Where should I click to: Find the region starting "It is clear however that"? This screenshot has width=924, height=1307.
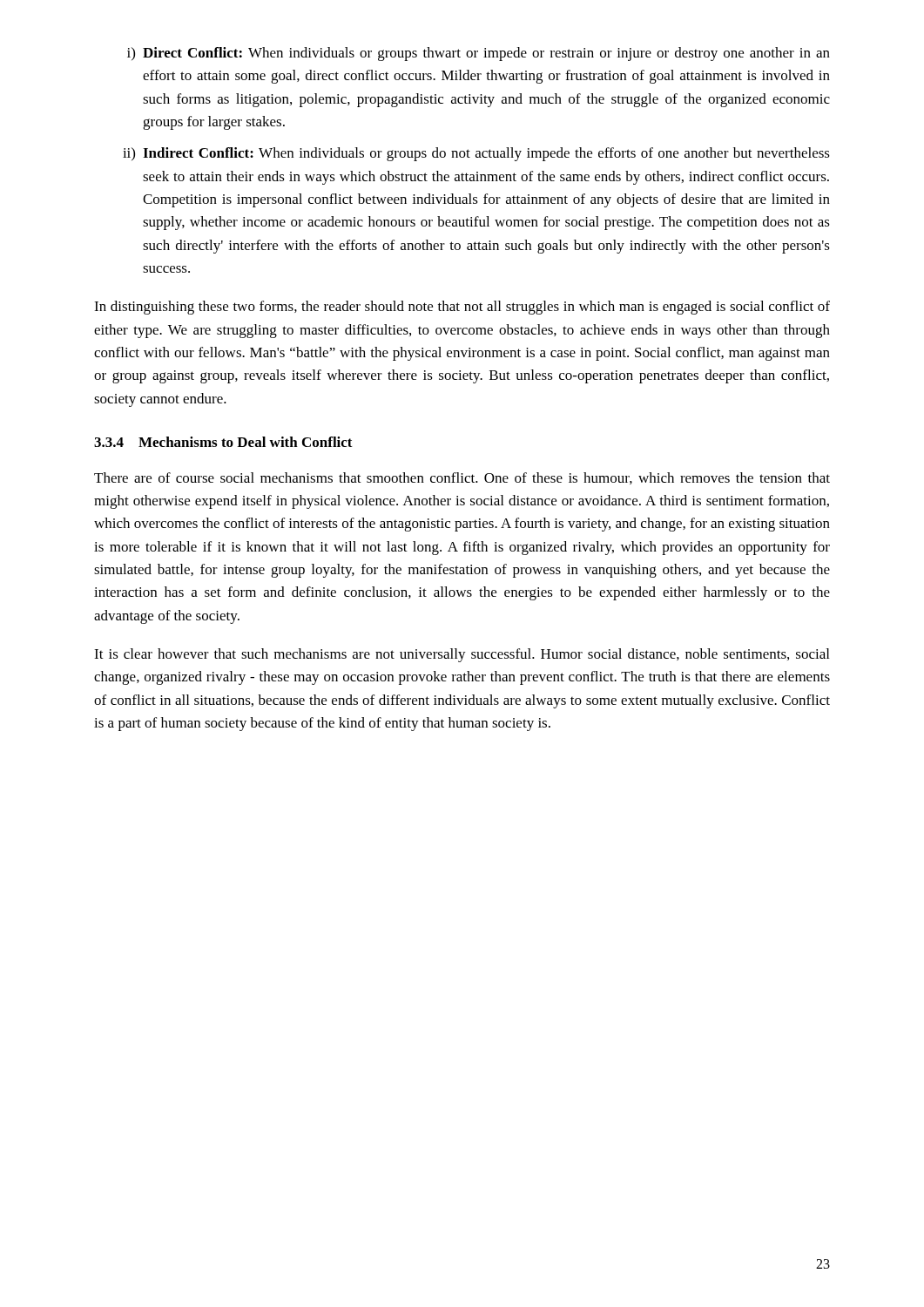462,688
